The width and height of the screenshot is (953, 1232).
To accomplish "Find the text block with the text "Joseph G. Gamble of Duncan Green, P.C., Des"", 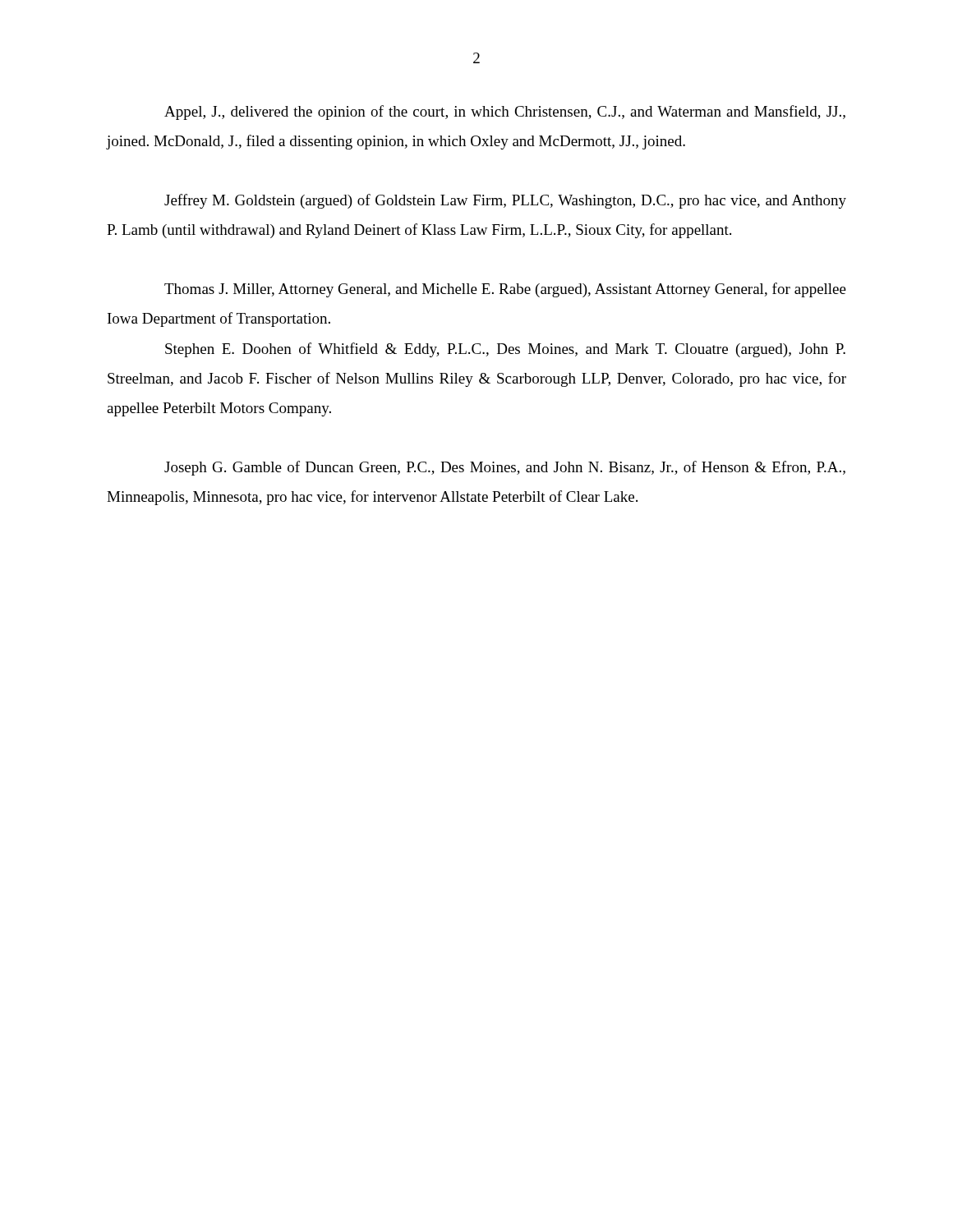I will (476, 482).
